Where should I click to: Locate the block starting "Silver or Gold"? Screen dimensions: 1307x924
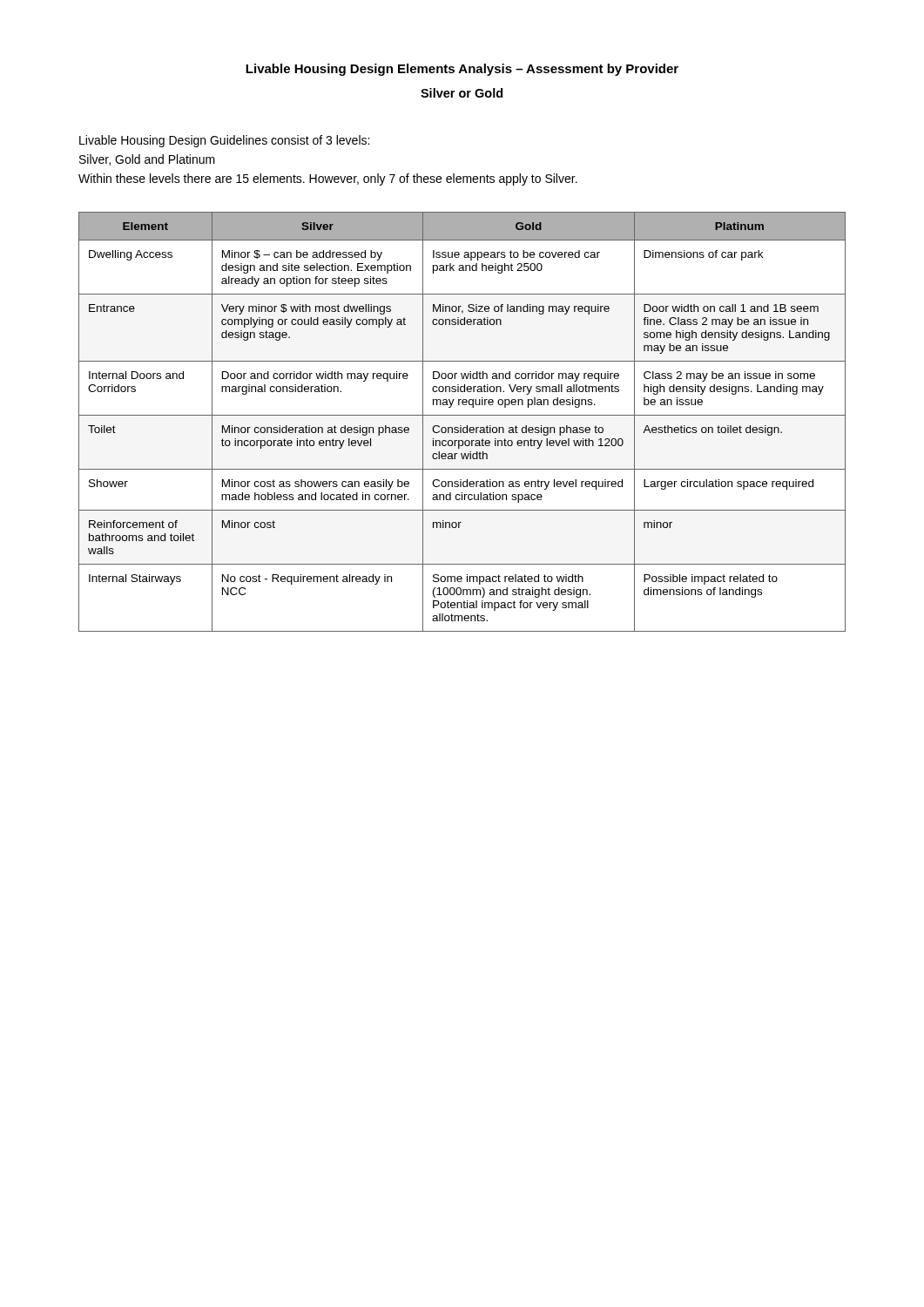click(x=462, y=93)
